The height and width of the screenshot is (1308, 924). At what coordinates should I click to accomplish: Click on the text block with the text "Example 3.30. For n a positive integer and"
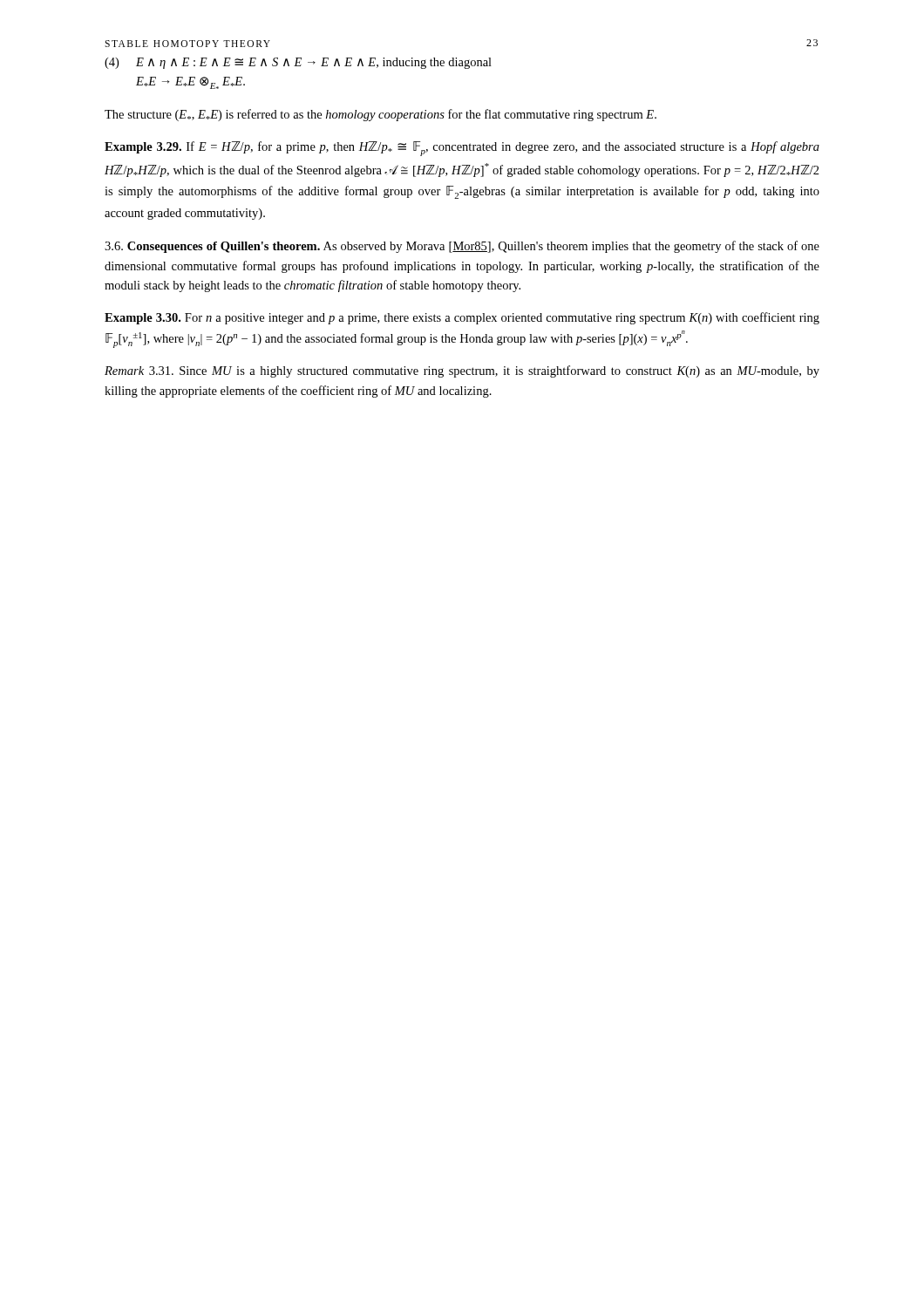point(462,329)
